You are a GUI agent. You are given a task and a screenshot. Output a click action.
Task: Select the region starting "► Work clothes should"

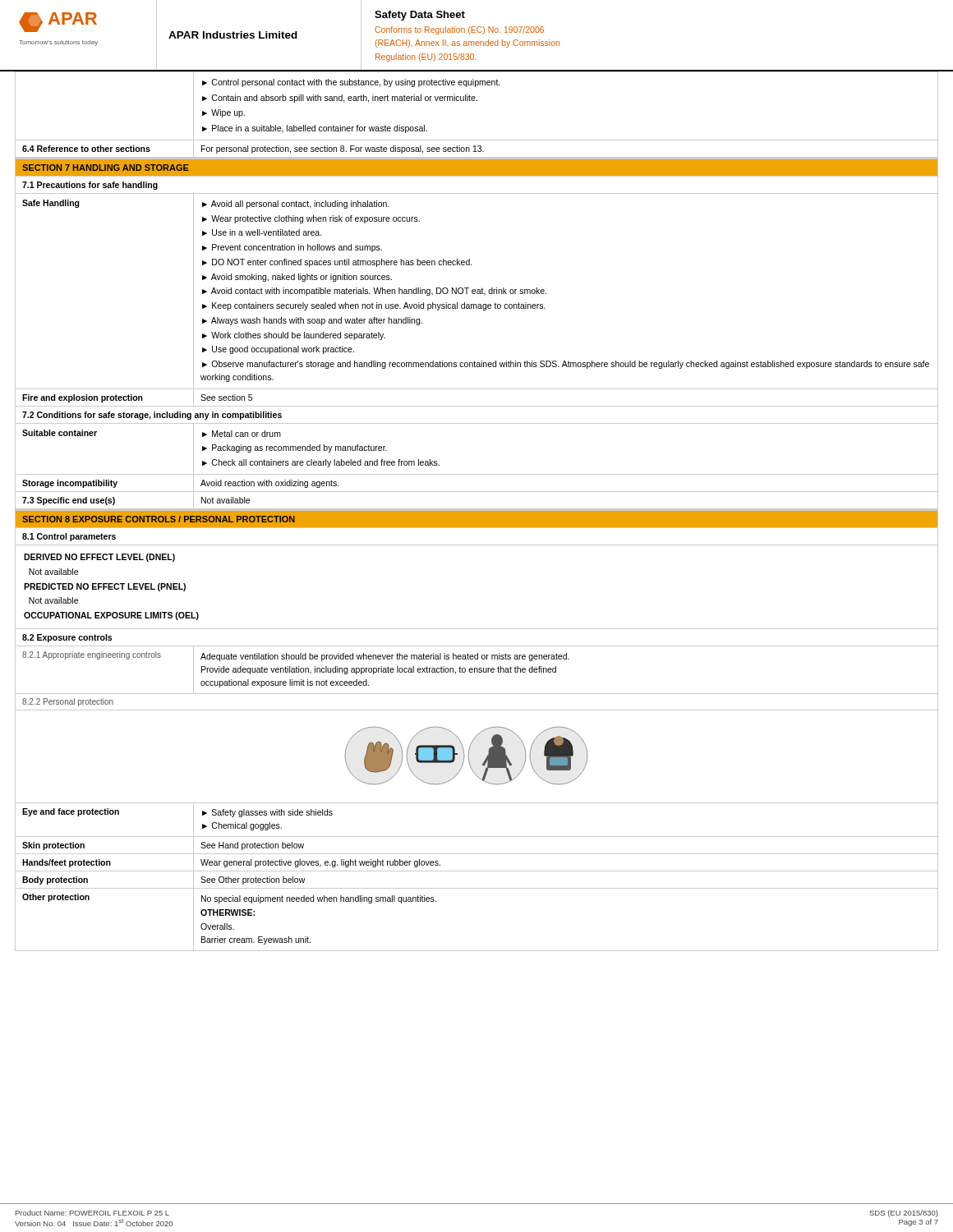click(x=293, y=335)
